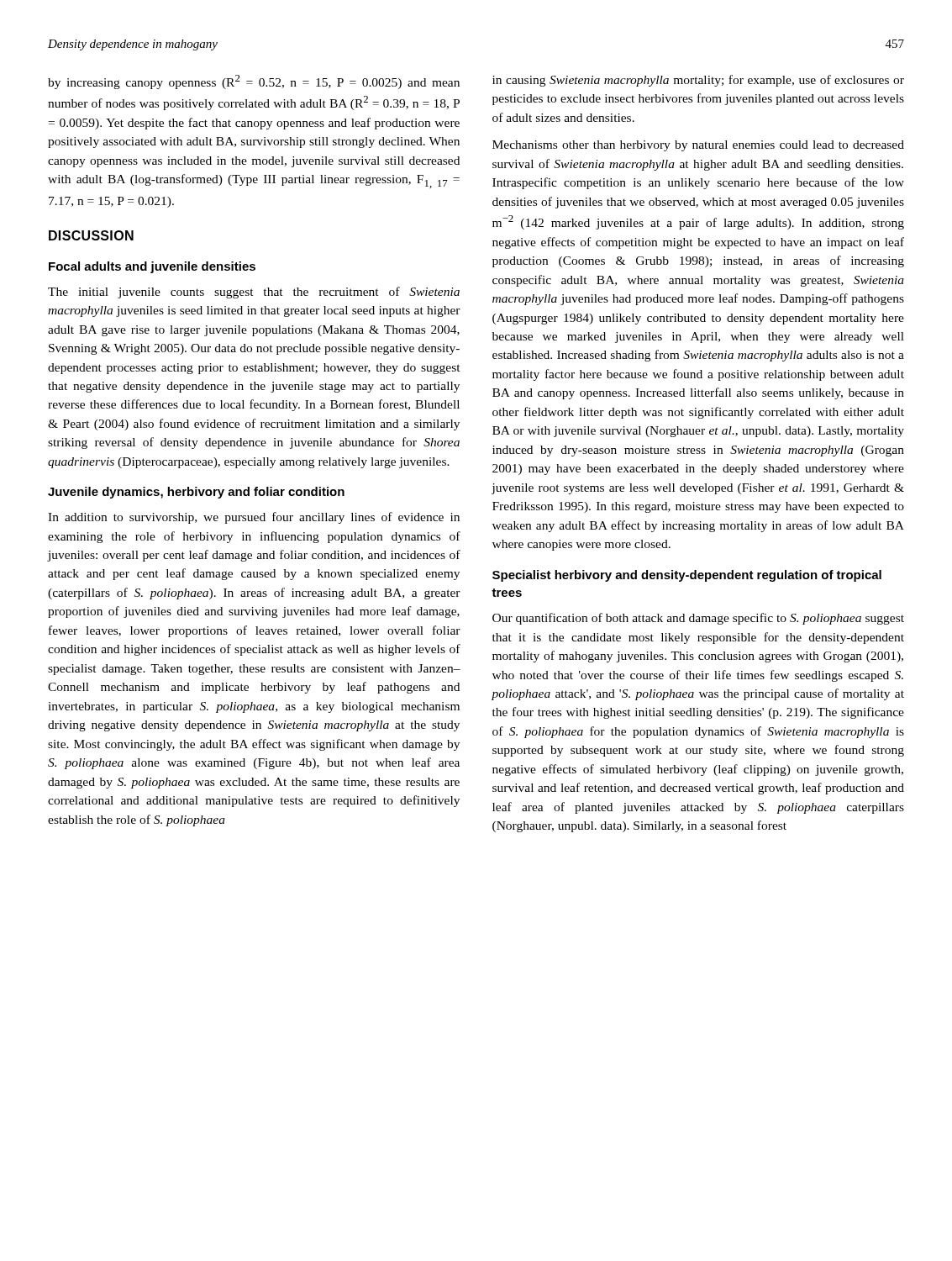Navigate to the element starting "Focal adults and juvenile densities"

[254, 266]
